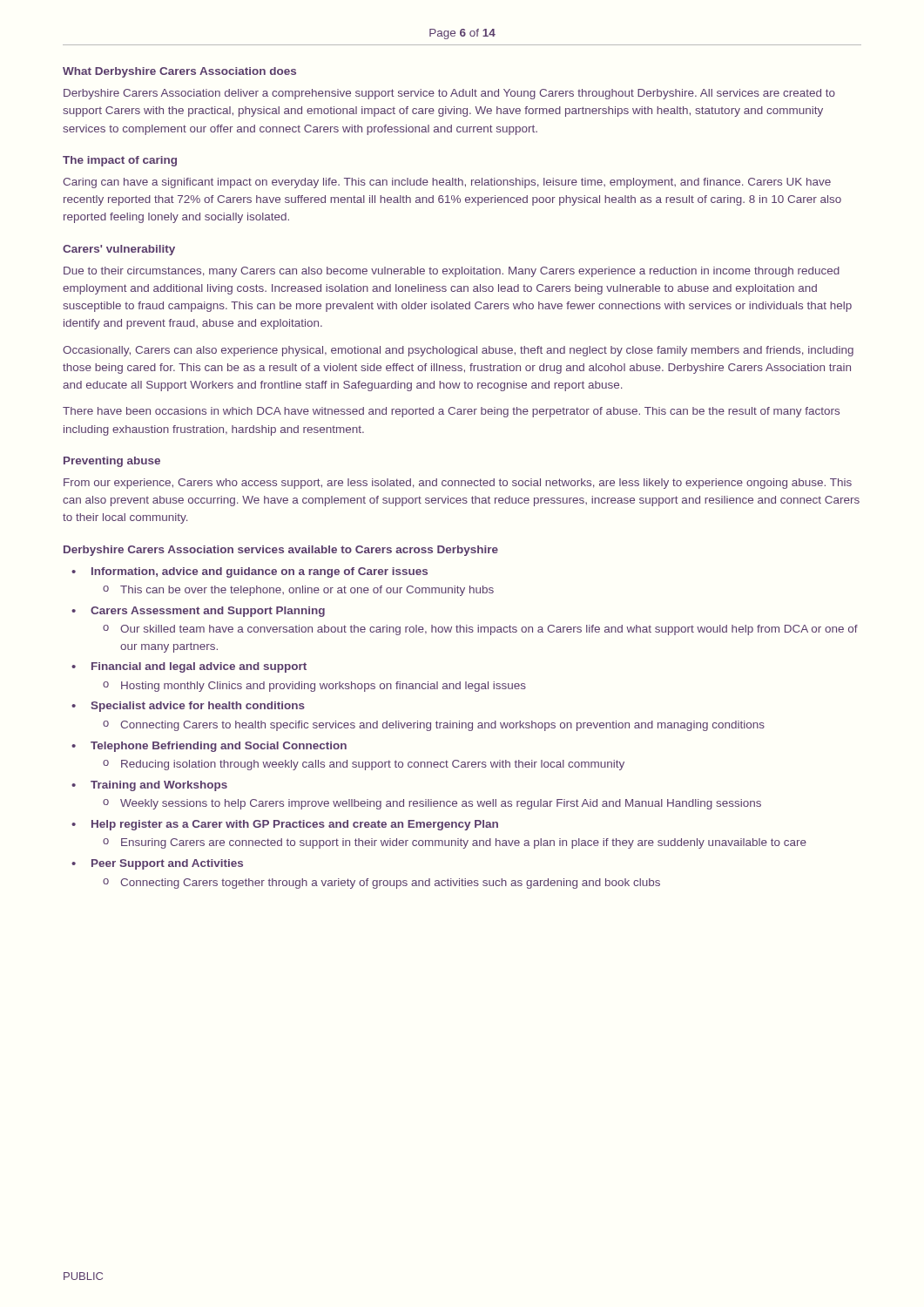Screen dimensions: 1307x924
Task: Find the text starting "The impact of caring"
Action: click(x=120, y=160)
